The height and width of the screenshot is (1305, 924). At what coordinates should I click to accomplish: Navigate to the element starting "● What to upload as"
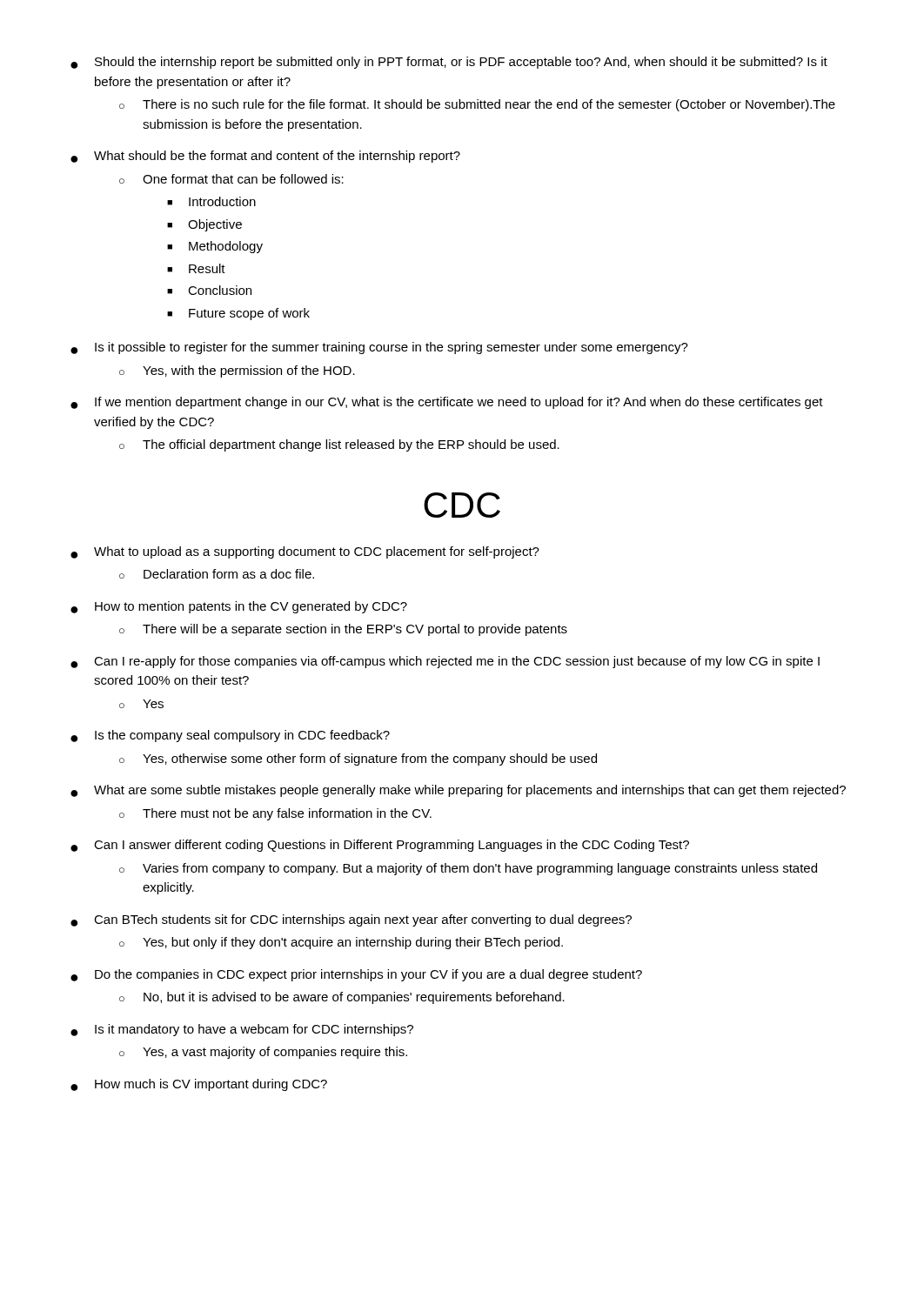point(462,565)
